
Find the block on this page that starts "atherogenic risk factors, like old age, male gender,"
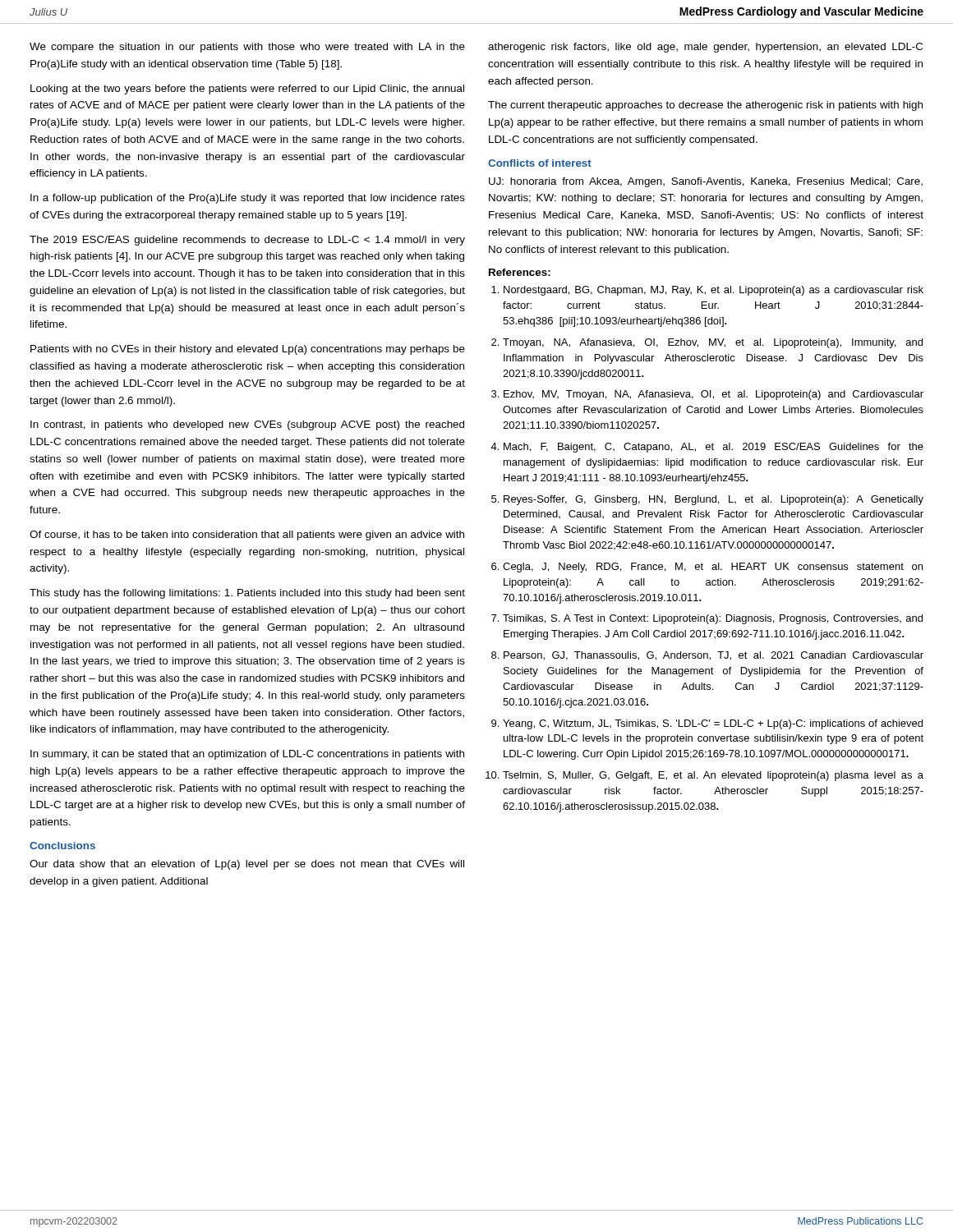coord(706,64)
